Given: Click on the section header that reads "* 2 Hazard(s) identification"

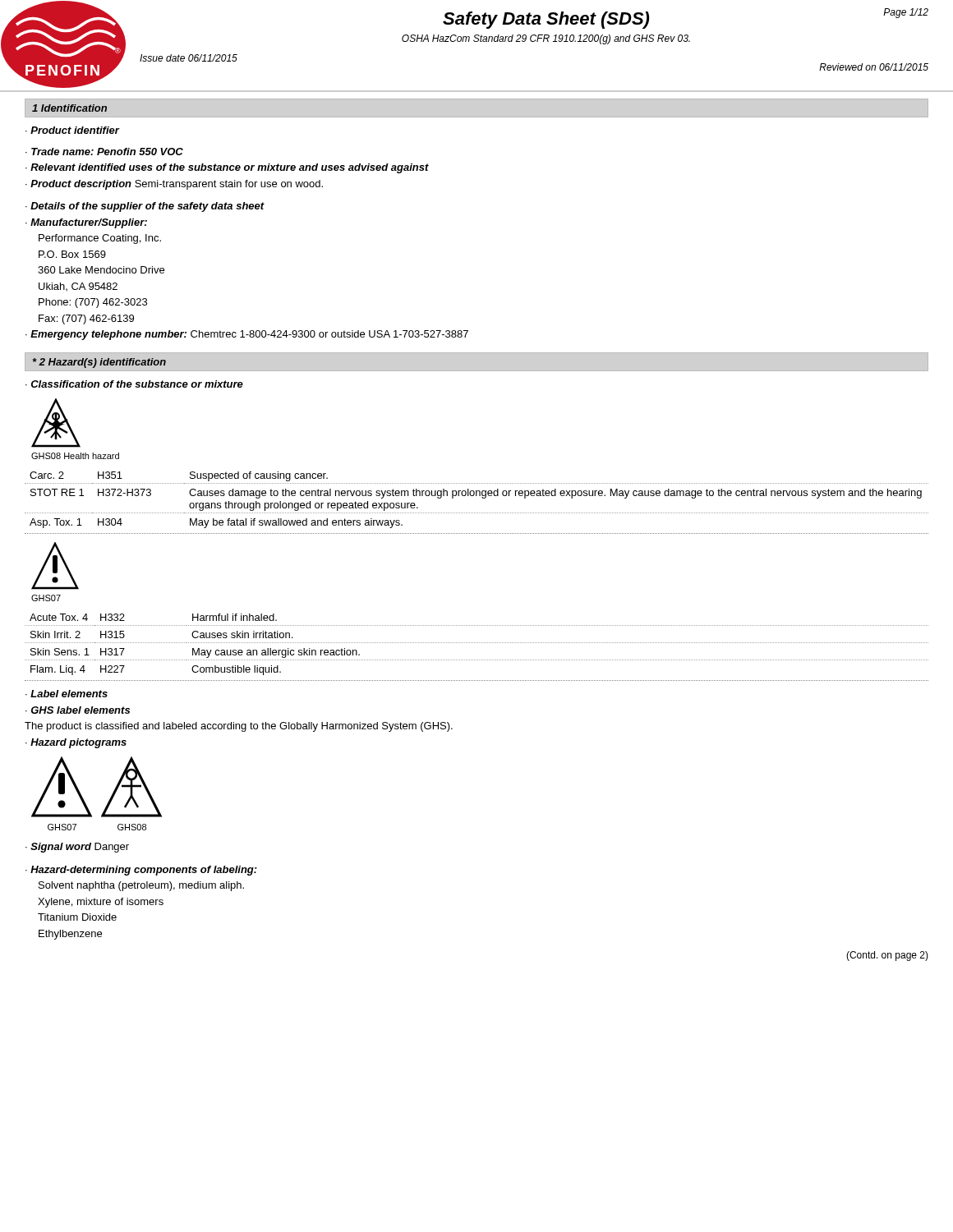Looking at the screenshot, I should coord(99,361).
